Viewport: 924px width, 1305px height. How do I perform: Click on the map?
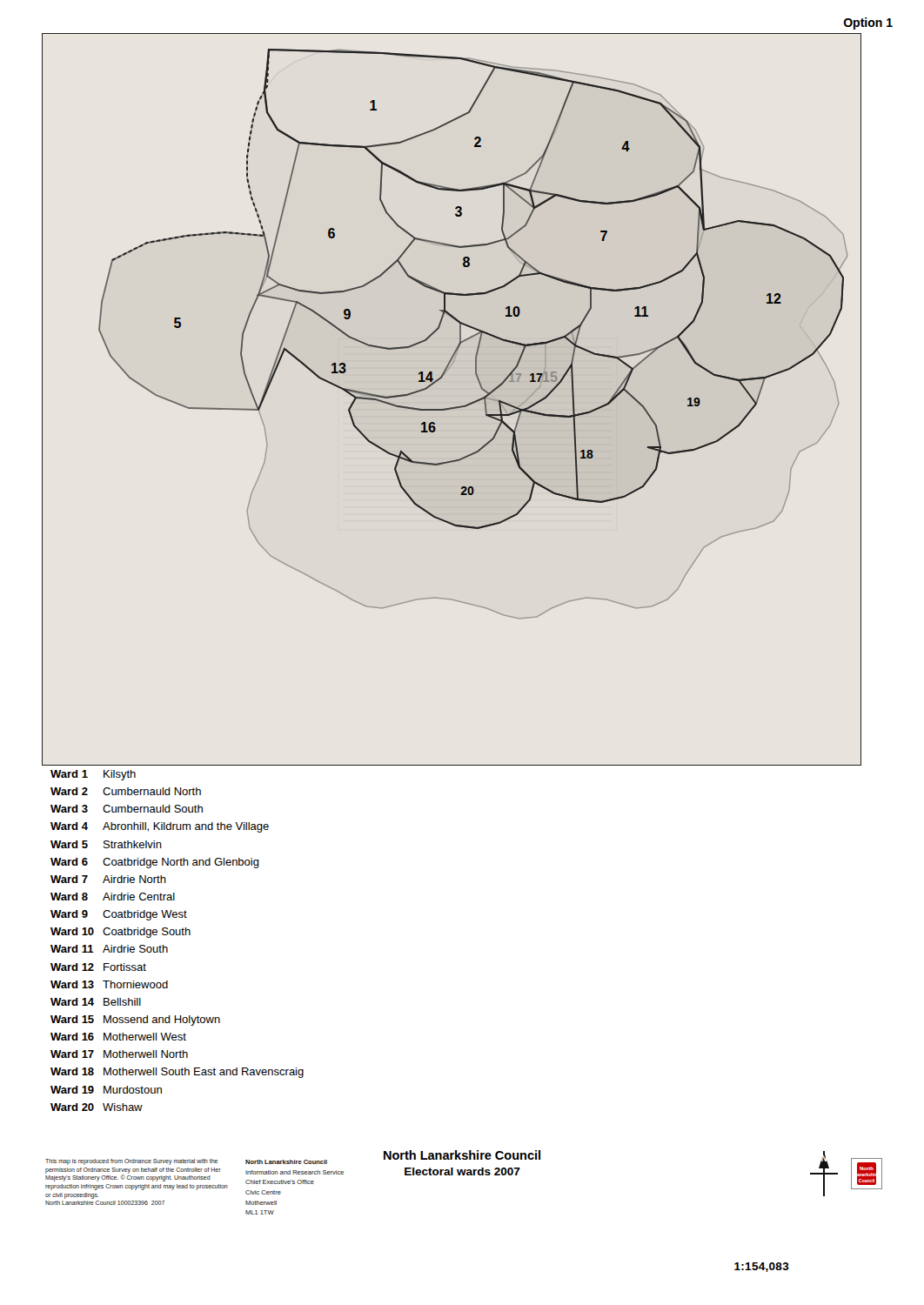[452, 399]
